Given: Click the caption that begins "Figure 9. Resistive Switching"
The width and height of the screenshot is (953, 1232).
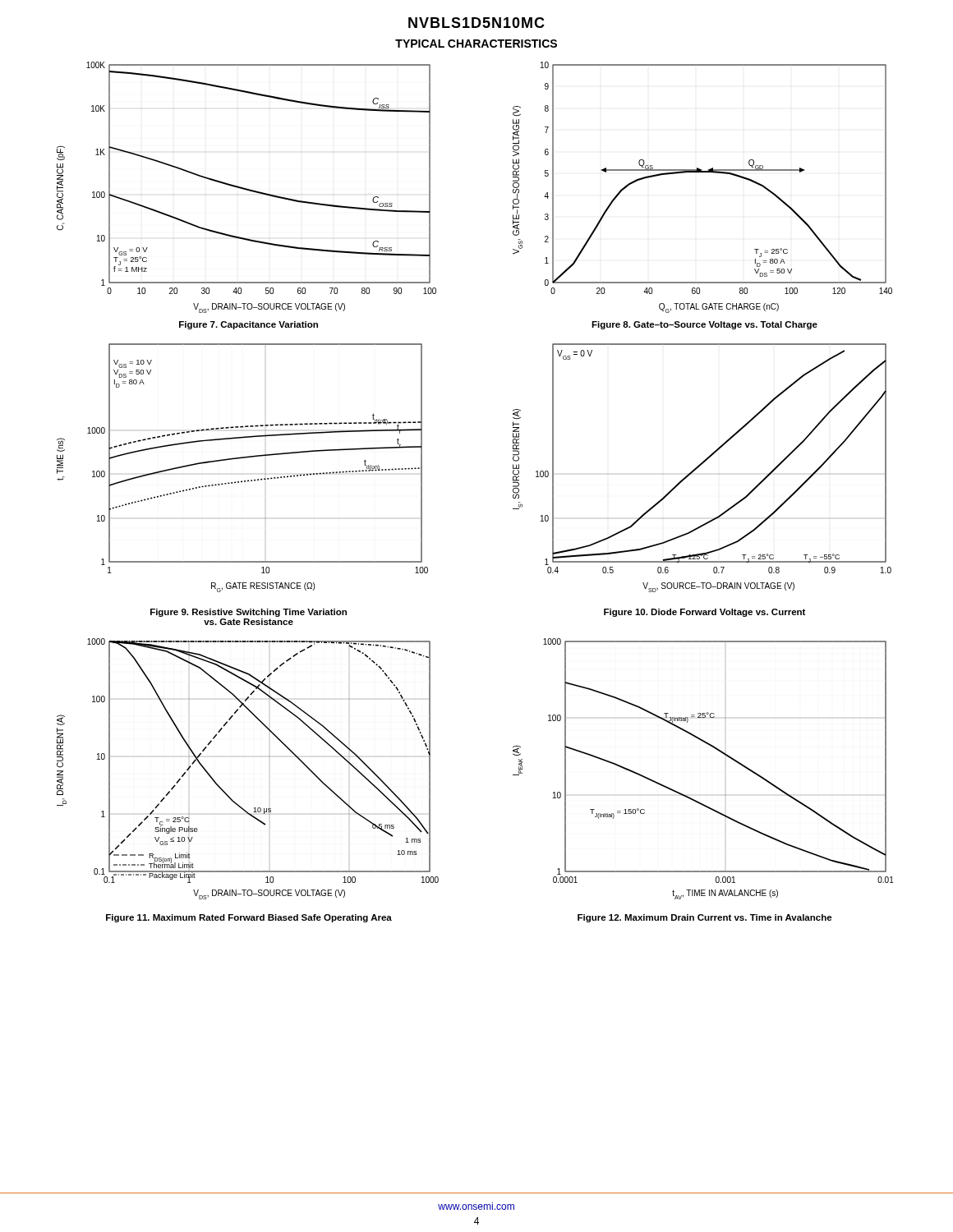Looking at the screenshot, I should [248, 617].
